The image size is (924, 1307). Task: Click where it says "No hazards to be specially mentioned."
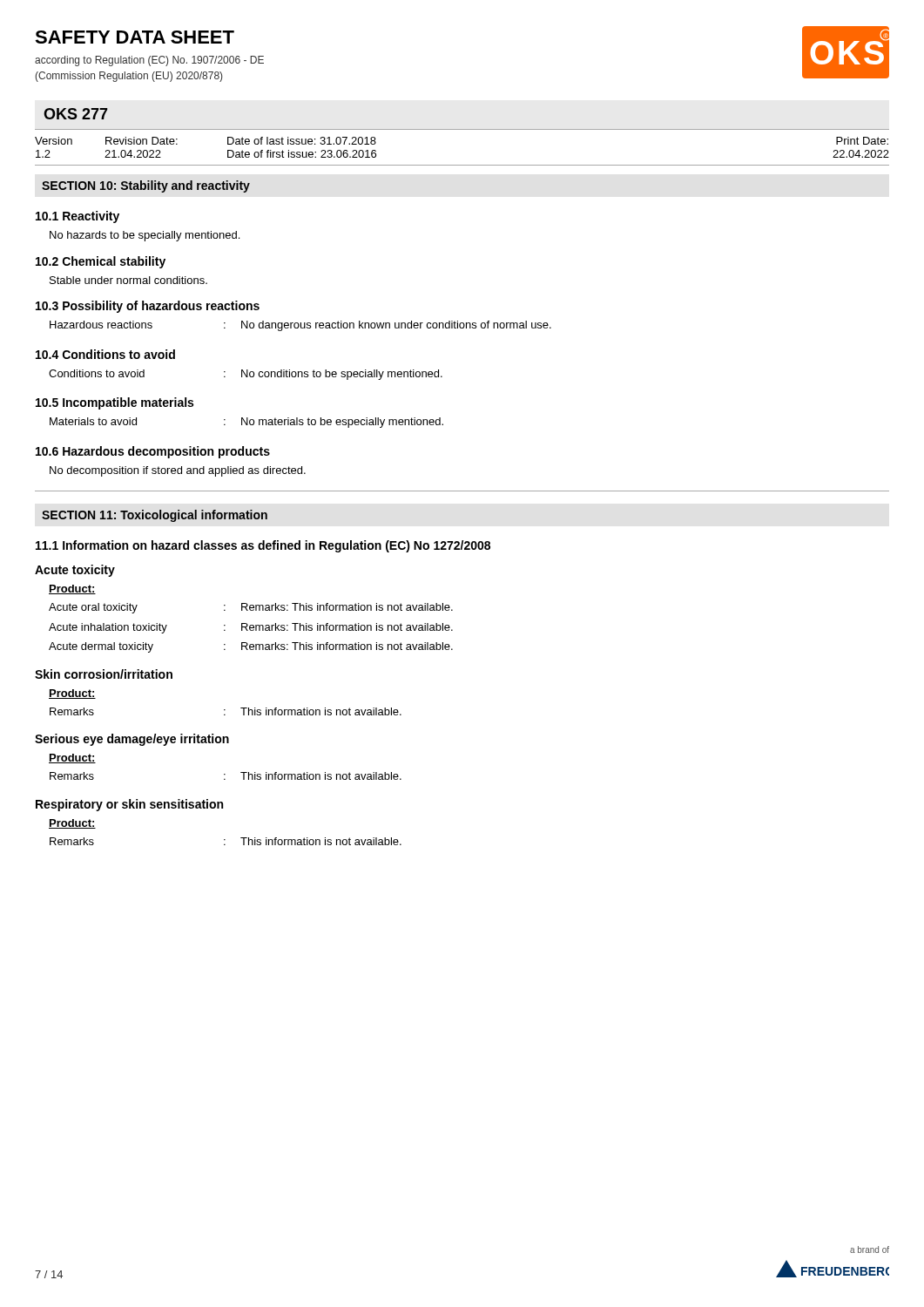click(x=145, y=235)
